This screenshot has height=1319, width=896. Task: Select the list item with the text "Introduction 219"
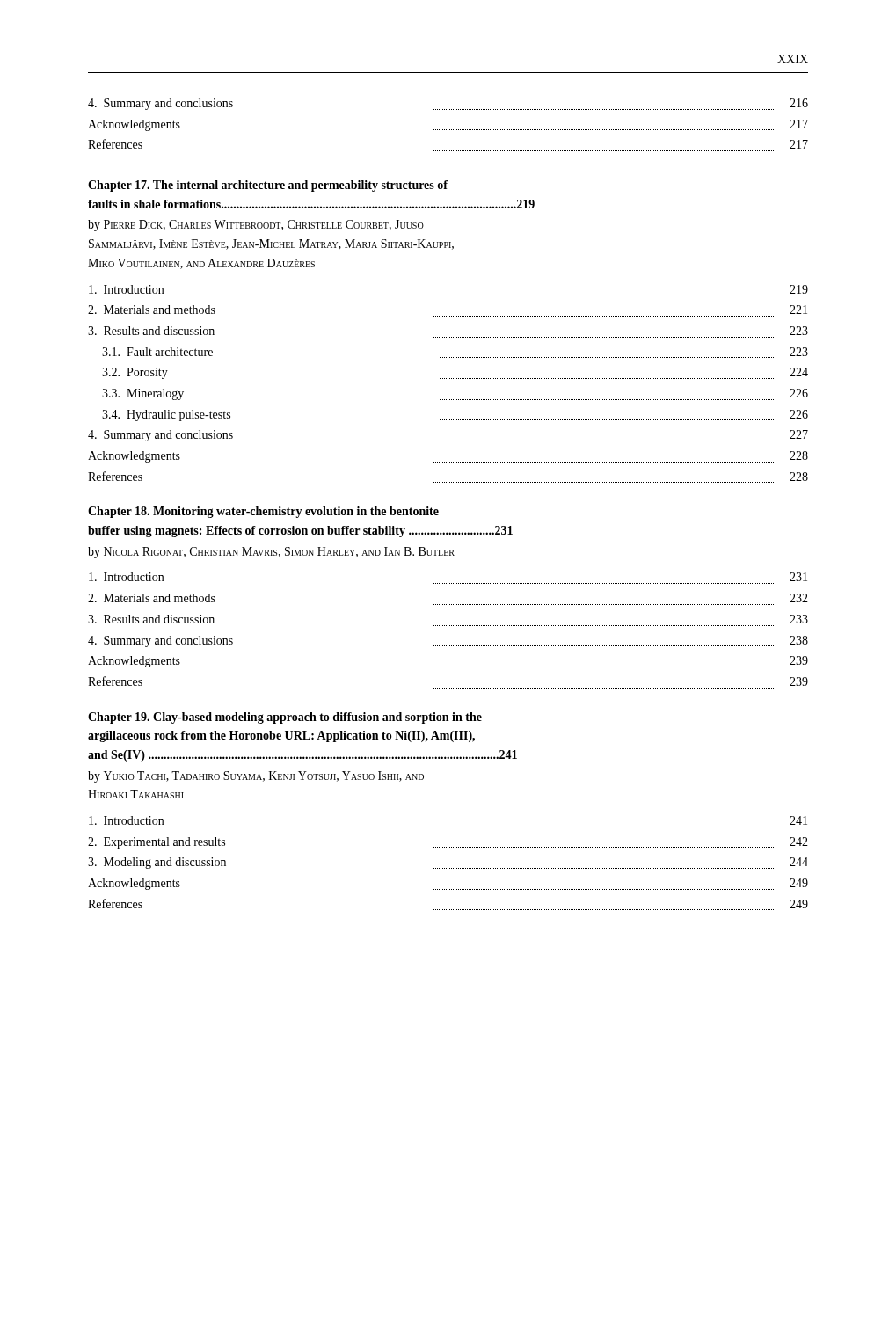coord(448,290)
